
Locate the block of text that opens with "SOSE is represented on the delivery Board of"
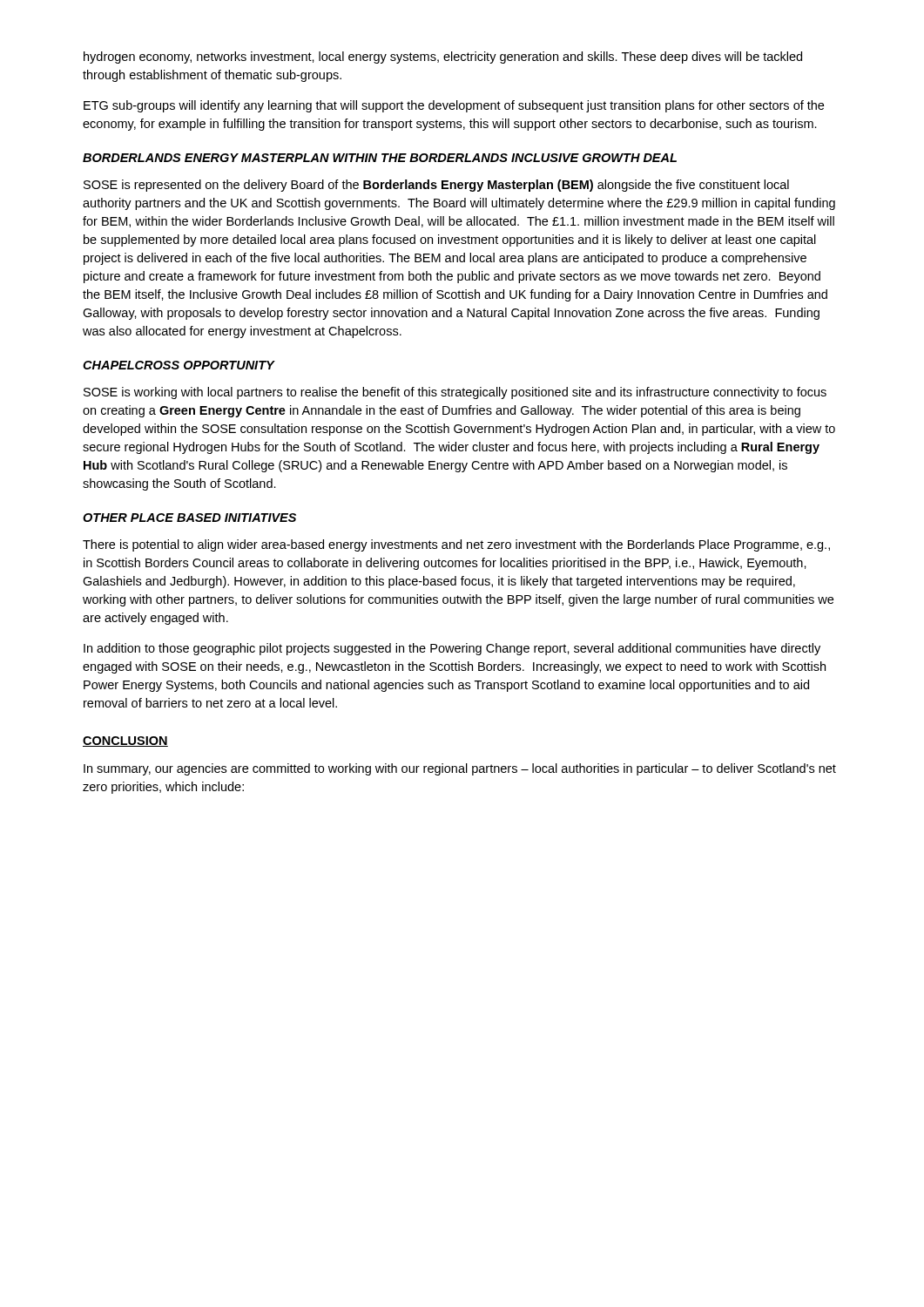(x=459, y=258)
